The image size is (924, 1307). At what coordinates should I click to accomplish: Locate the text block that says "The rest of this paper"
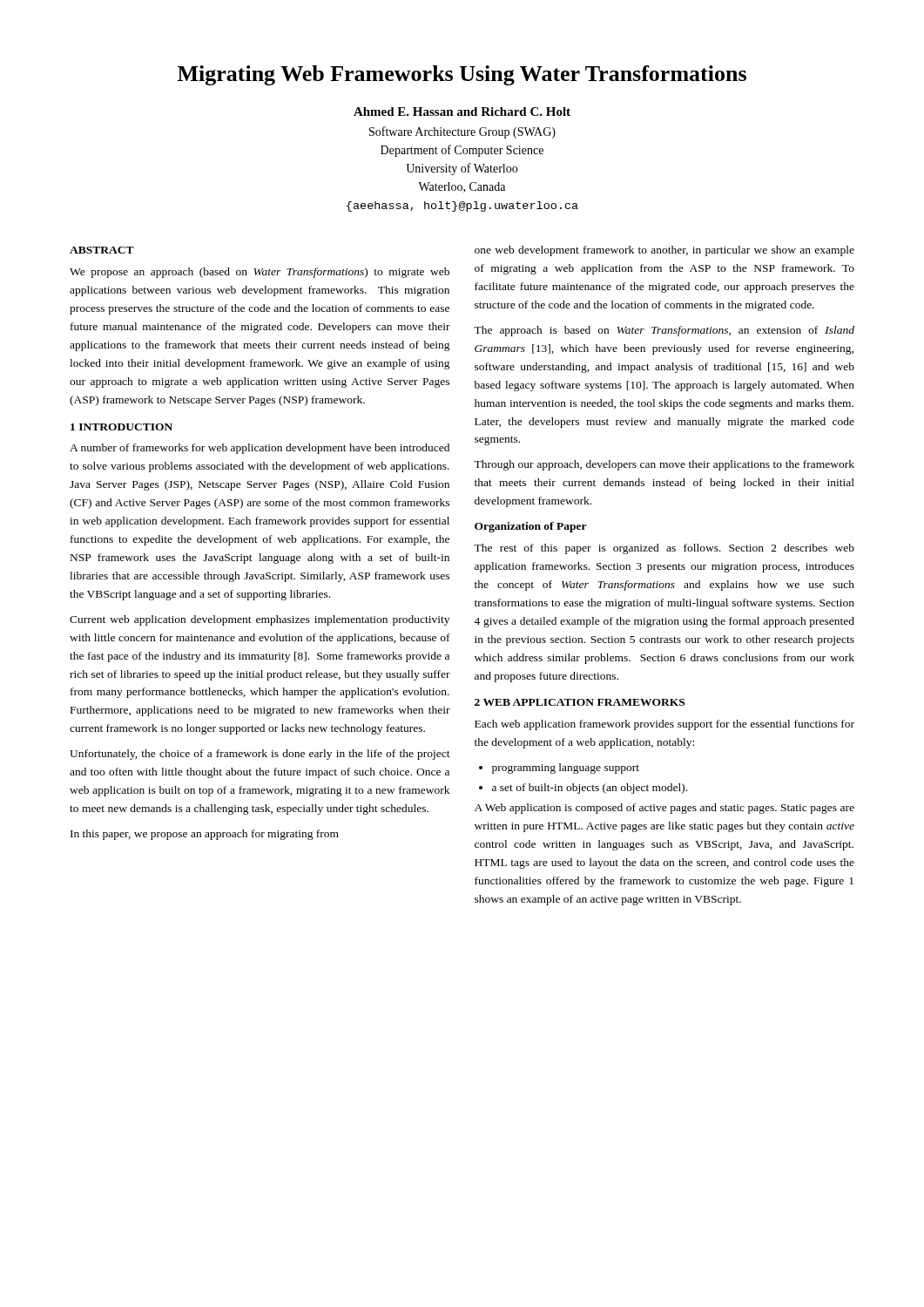[x=664, y=612]
